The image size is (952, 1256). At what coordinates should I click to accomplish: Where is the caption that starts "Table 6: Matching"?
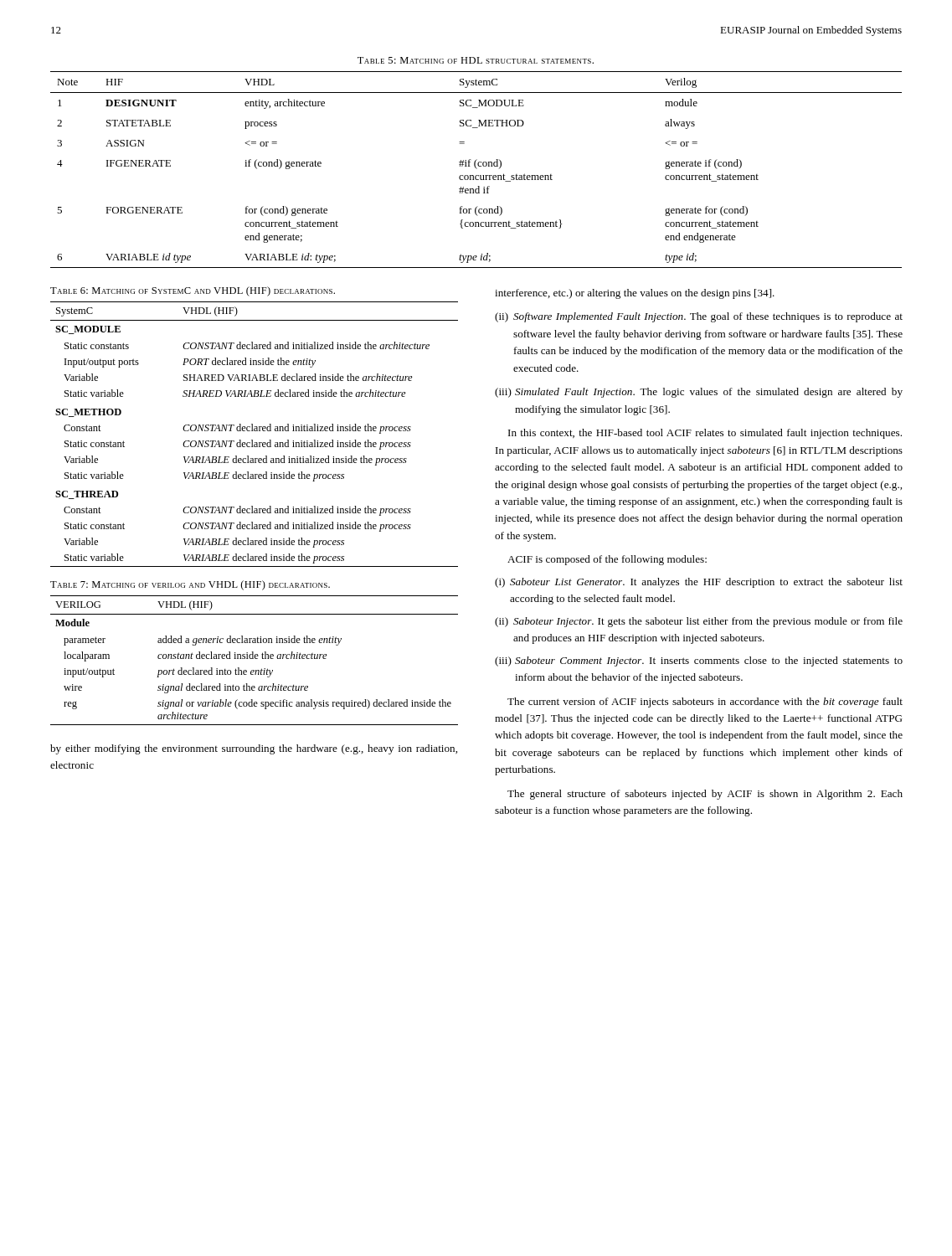(193, 291)
